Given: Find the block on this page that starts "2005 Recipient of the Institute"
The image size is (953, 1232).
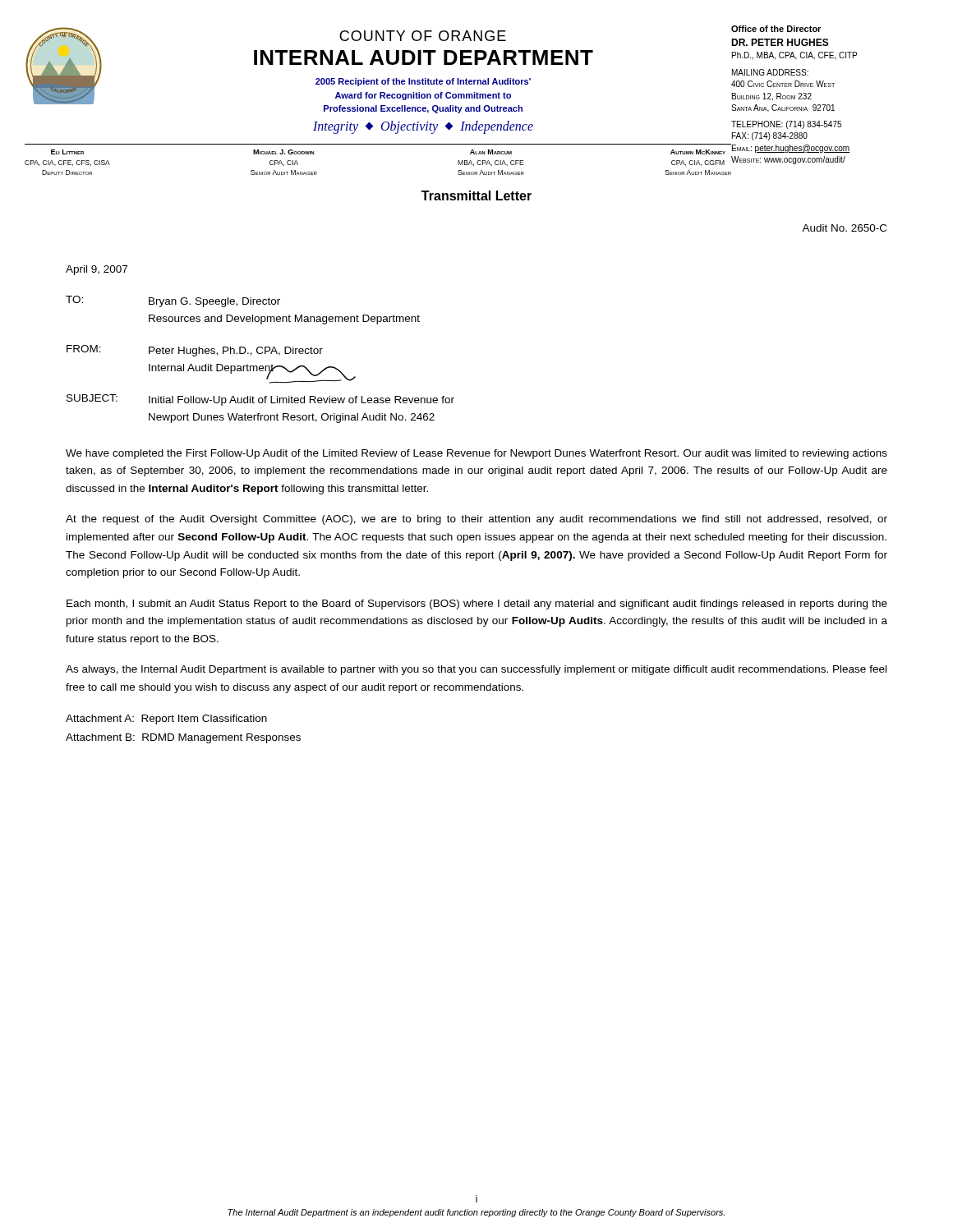Looking at the screenshot, I should [x=423, y=95].
